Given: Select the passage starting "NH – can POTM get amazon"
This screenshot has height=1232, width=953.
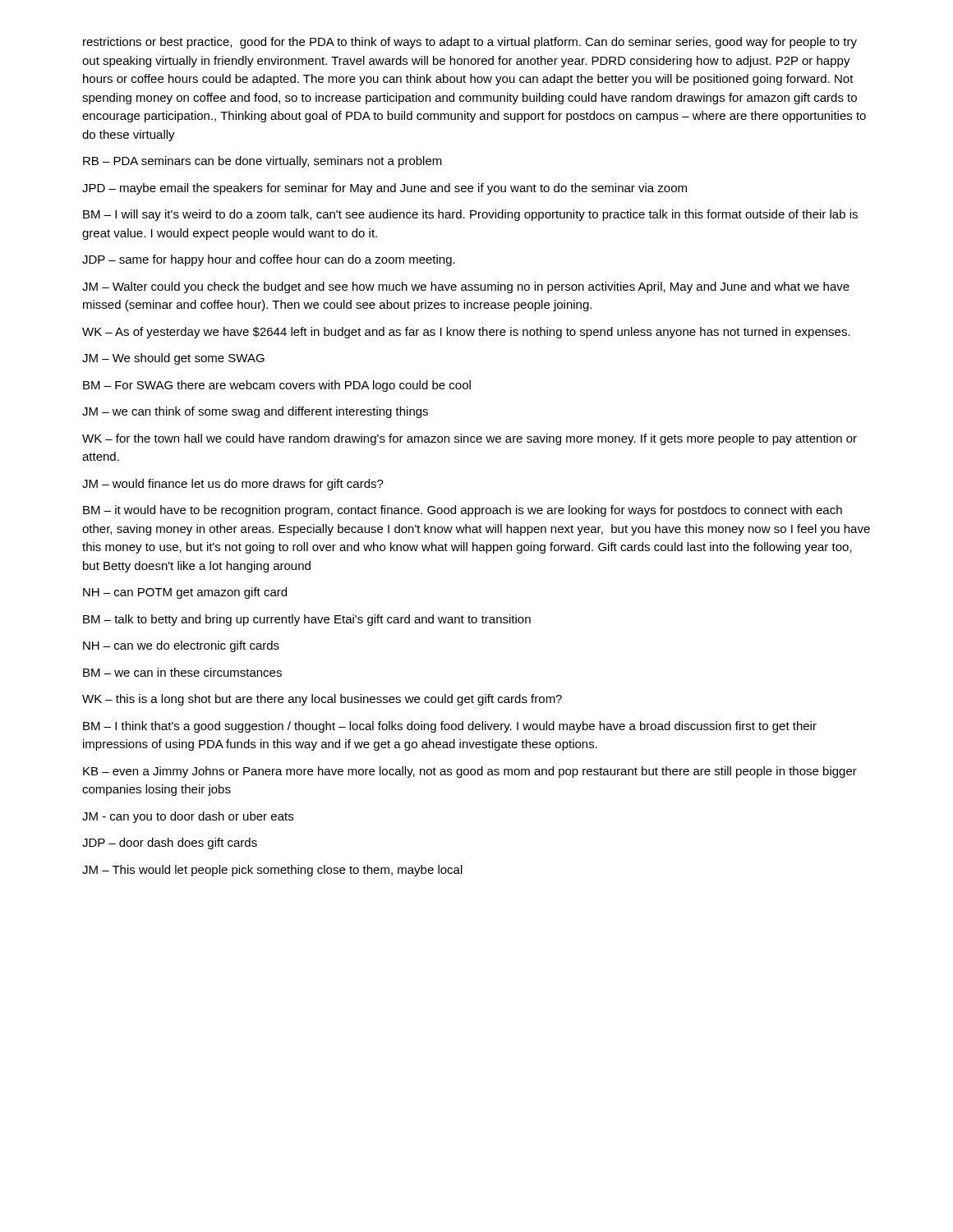Looking at the screenshot, I should (185, 592).
